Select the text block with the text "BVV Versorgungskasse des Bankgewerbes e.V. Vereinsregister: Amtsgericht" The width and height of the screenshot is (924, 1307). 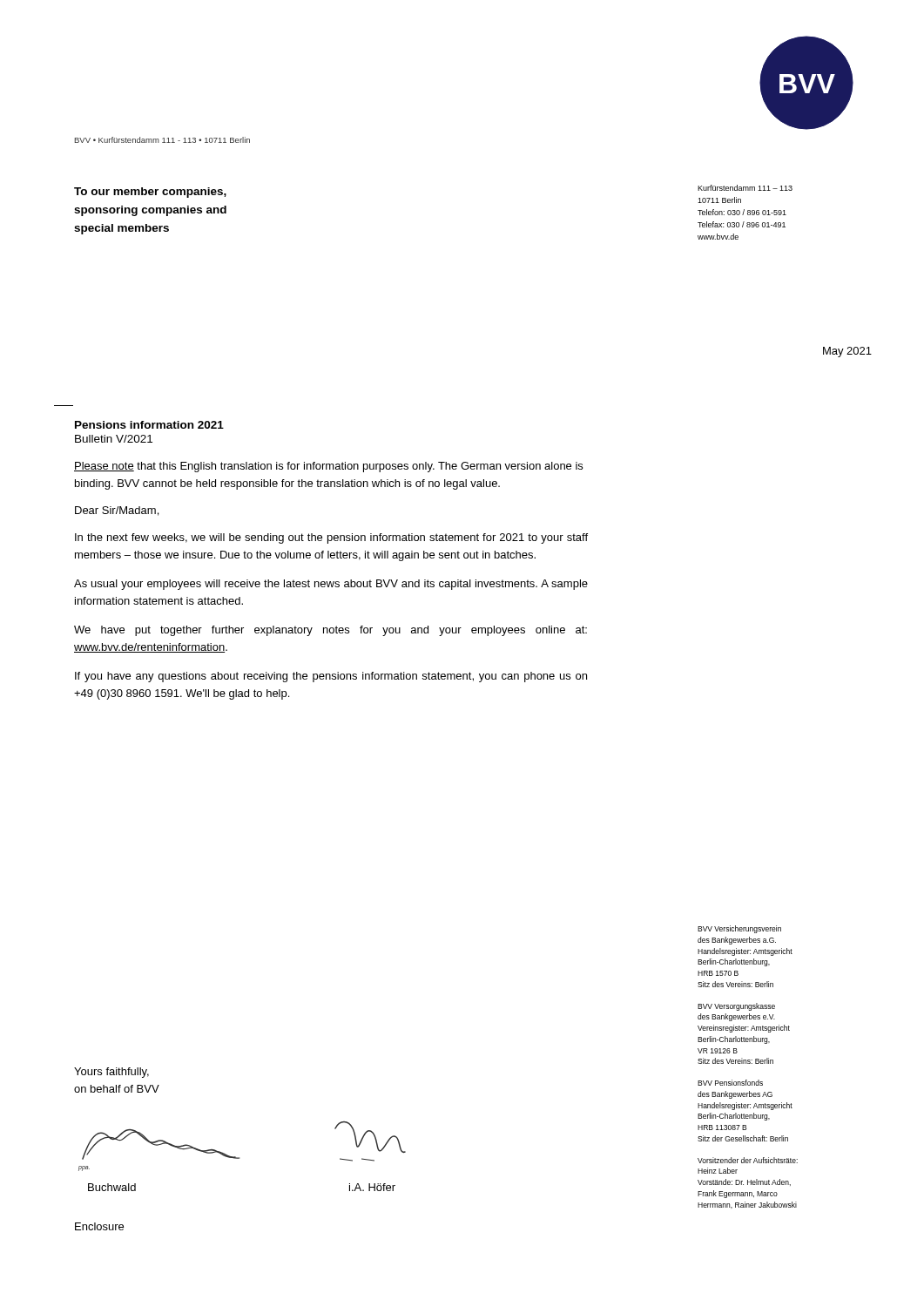click(x=744, y=1034)
